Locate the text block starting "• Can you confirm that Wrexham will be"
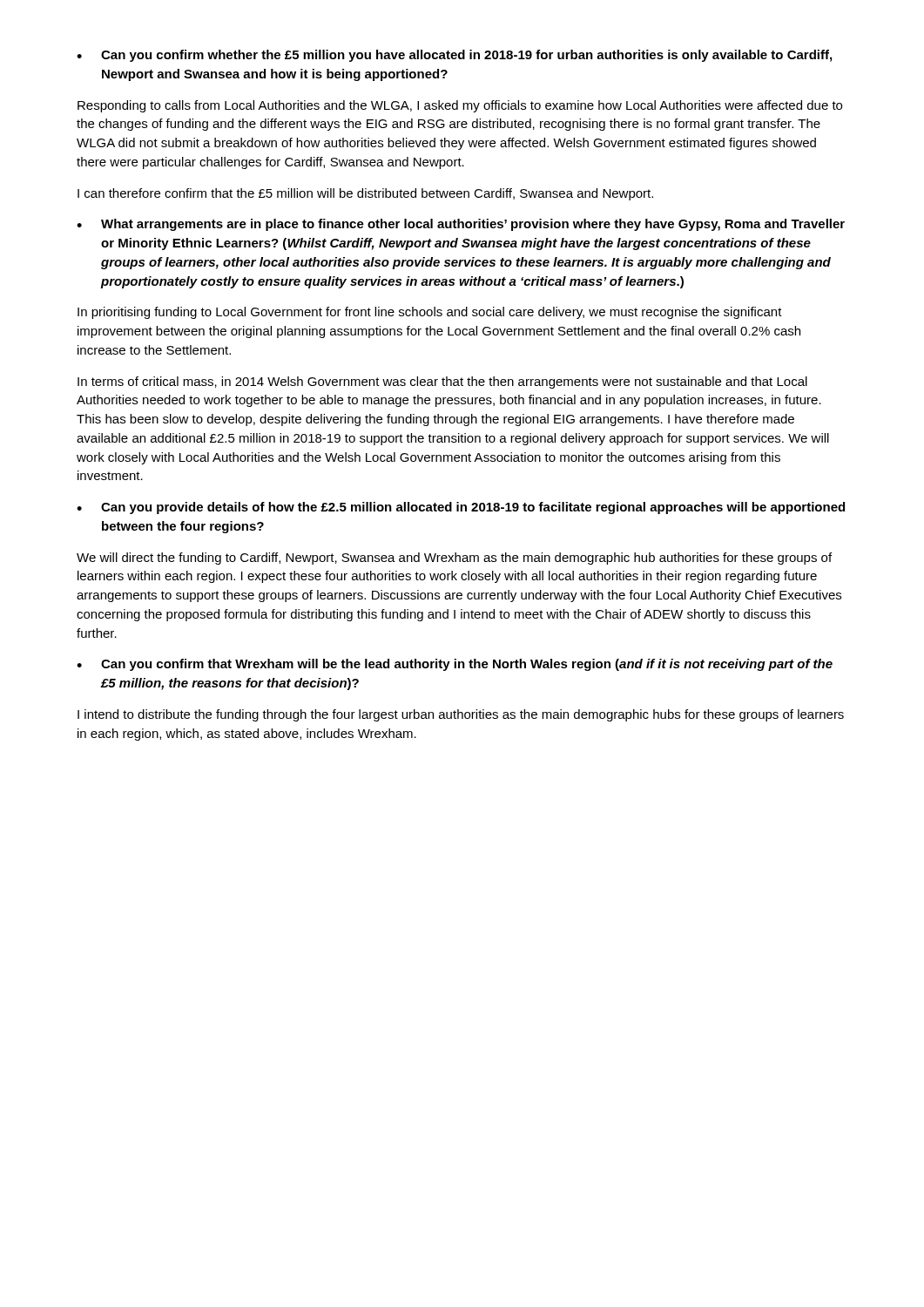 [x=462, y=673]
